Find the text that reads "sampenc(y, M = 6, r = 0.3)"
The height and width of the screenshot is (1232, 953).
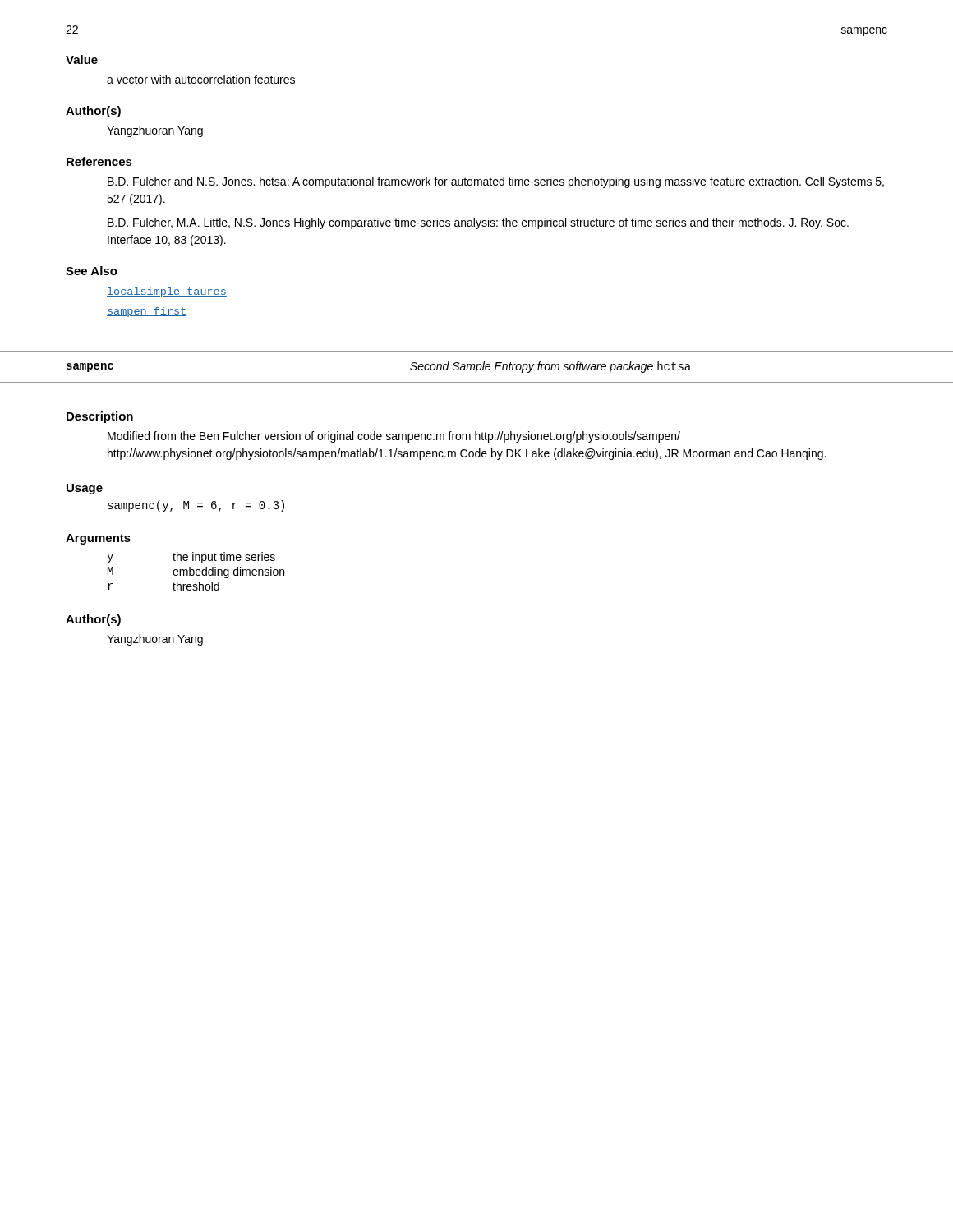[x=197, y=506]
